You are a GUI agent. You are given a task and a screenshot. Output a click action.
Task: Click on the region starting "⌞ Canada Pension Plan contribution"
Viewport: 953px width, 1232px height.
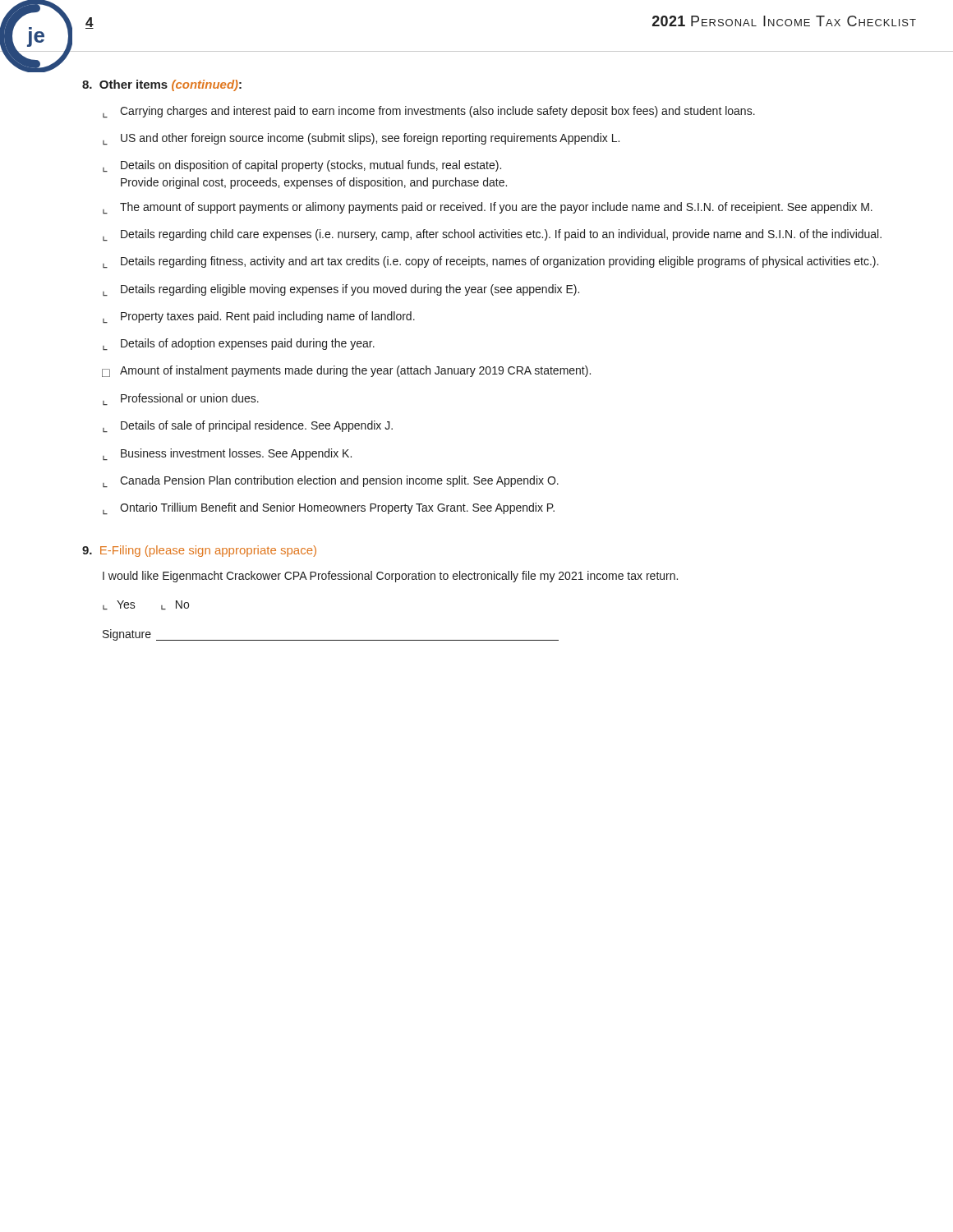pos(331,482)
